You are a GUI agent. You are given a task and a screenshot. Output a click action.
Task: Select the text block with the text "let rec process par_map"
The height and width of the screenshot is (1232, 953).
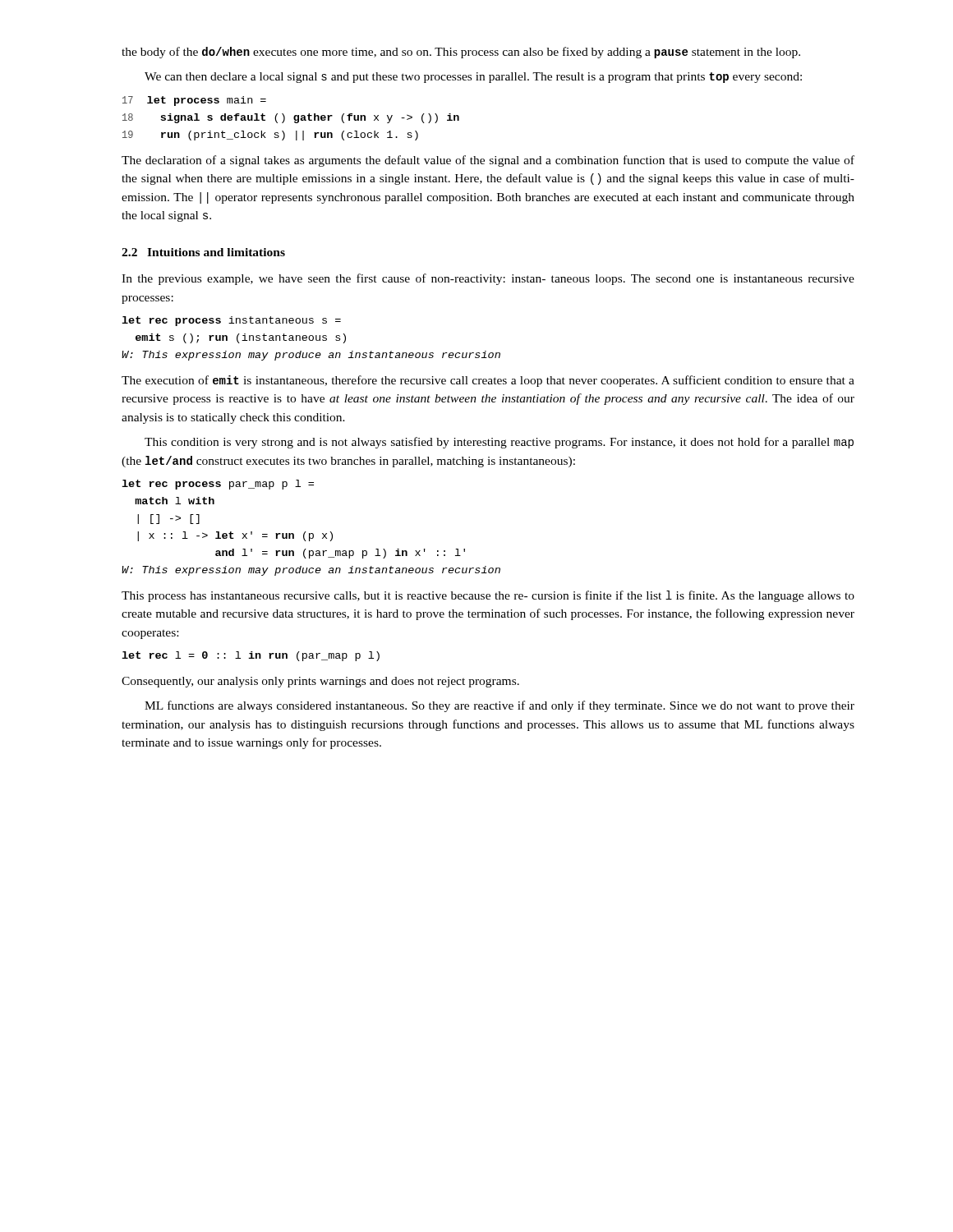pyautogui.click(x=311, y=527)
